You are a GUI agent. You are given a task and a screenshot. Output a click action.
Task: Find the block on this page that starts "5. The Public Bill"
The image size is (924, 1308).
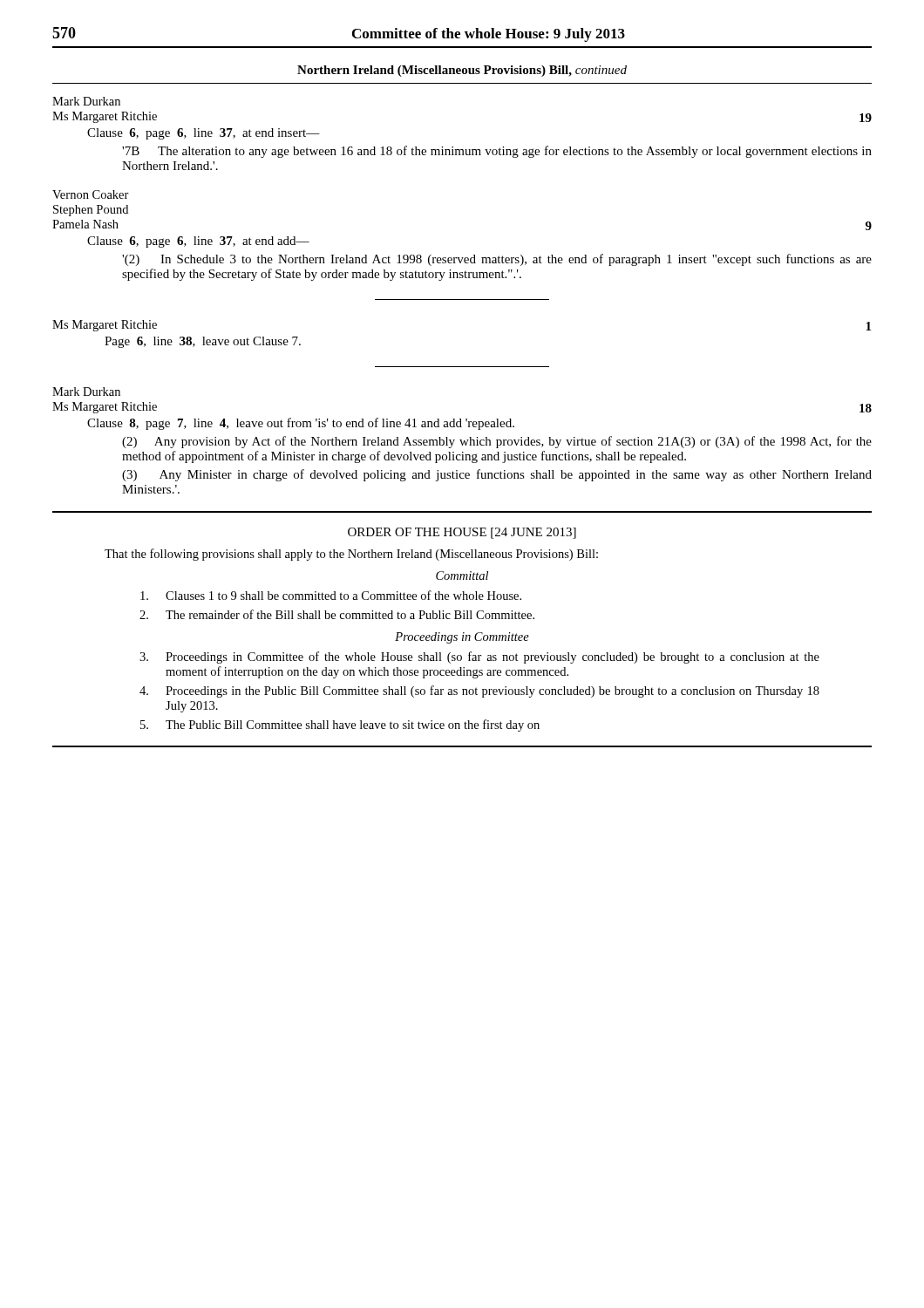(479, 725)
